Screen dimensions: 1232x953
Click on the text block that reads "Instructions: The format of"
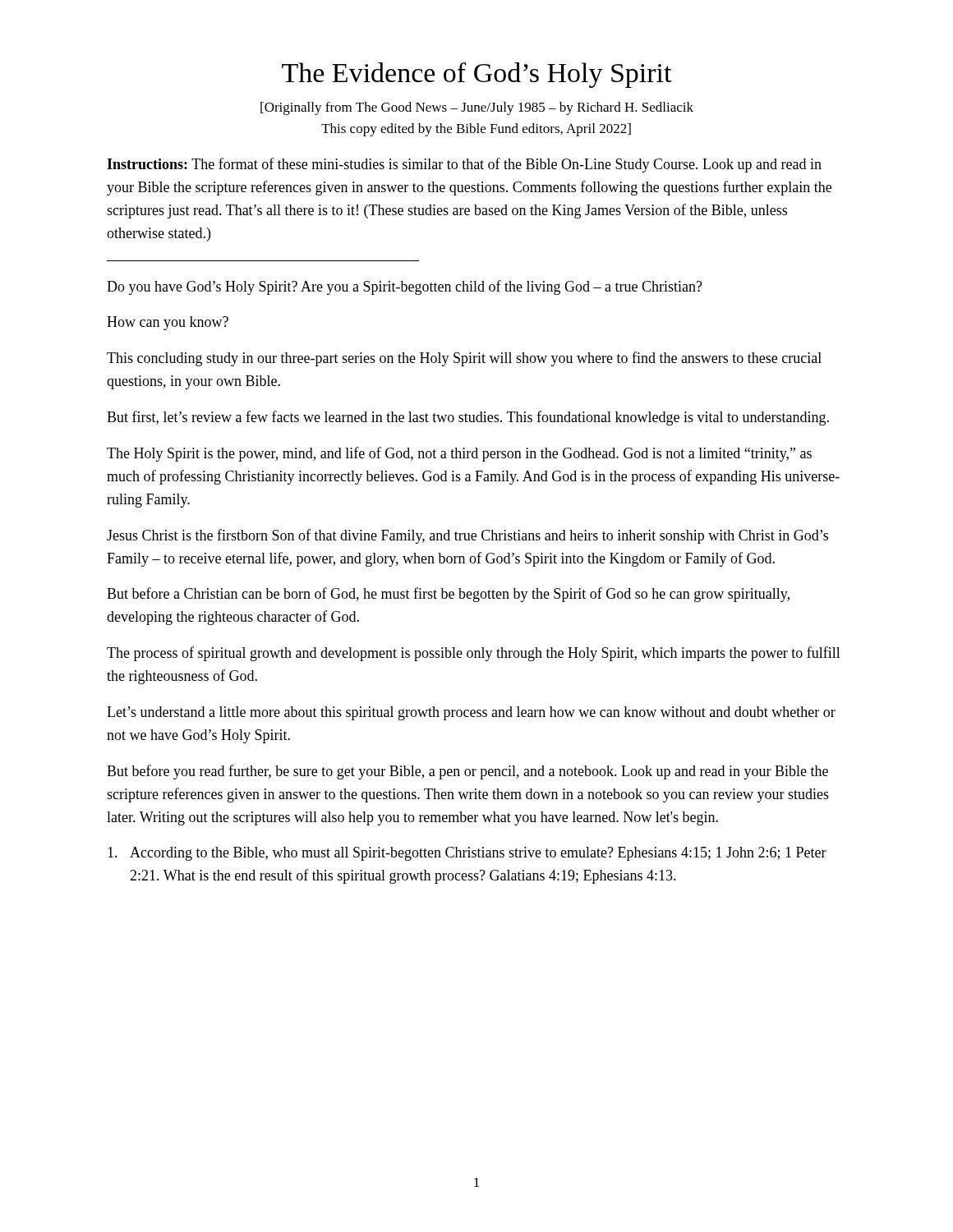pyautogui.click(x=469, y=199)
